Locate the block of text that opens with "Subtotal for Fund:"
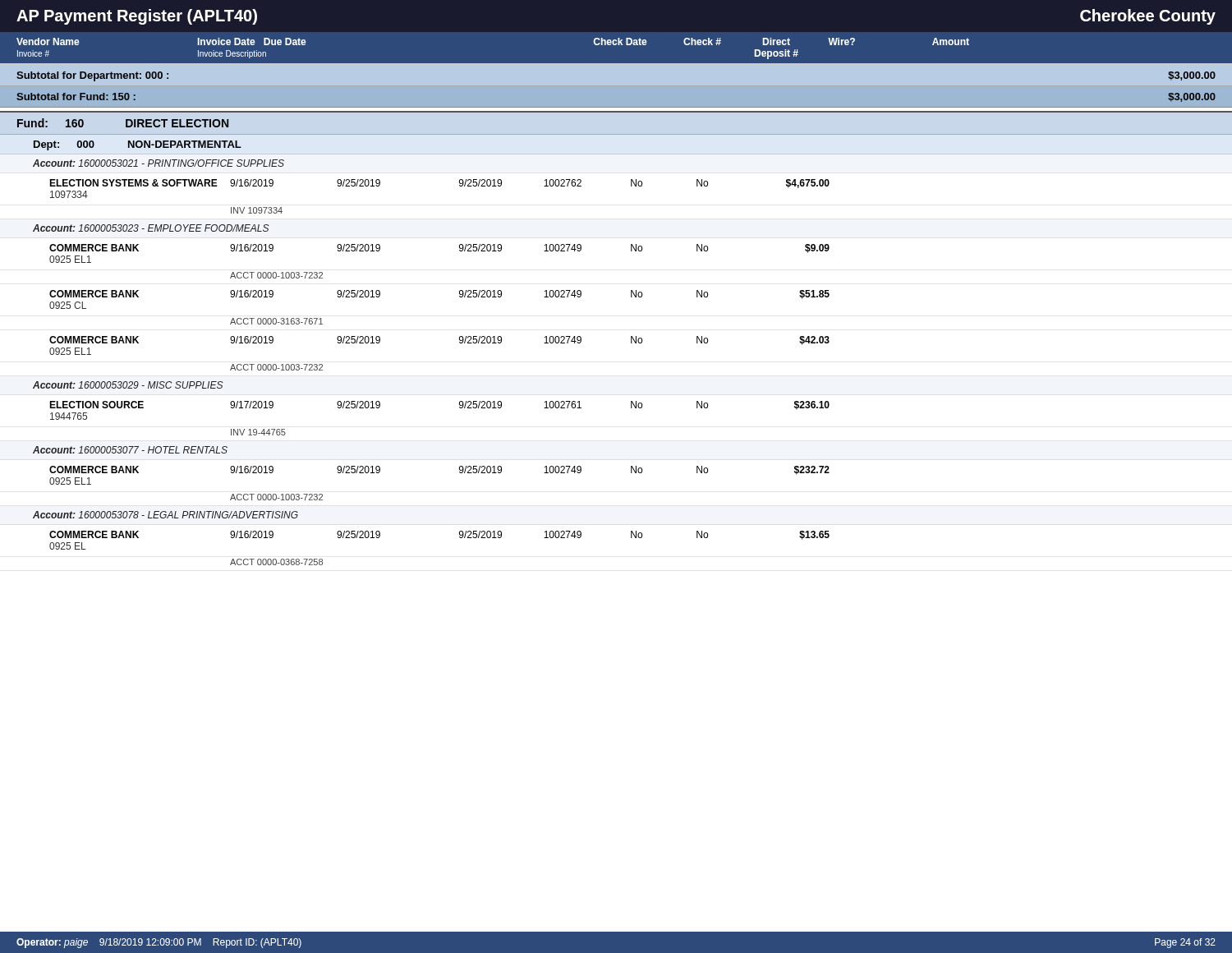 (x=616, y=97)
